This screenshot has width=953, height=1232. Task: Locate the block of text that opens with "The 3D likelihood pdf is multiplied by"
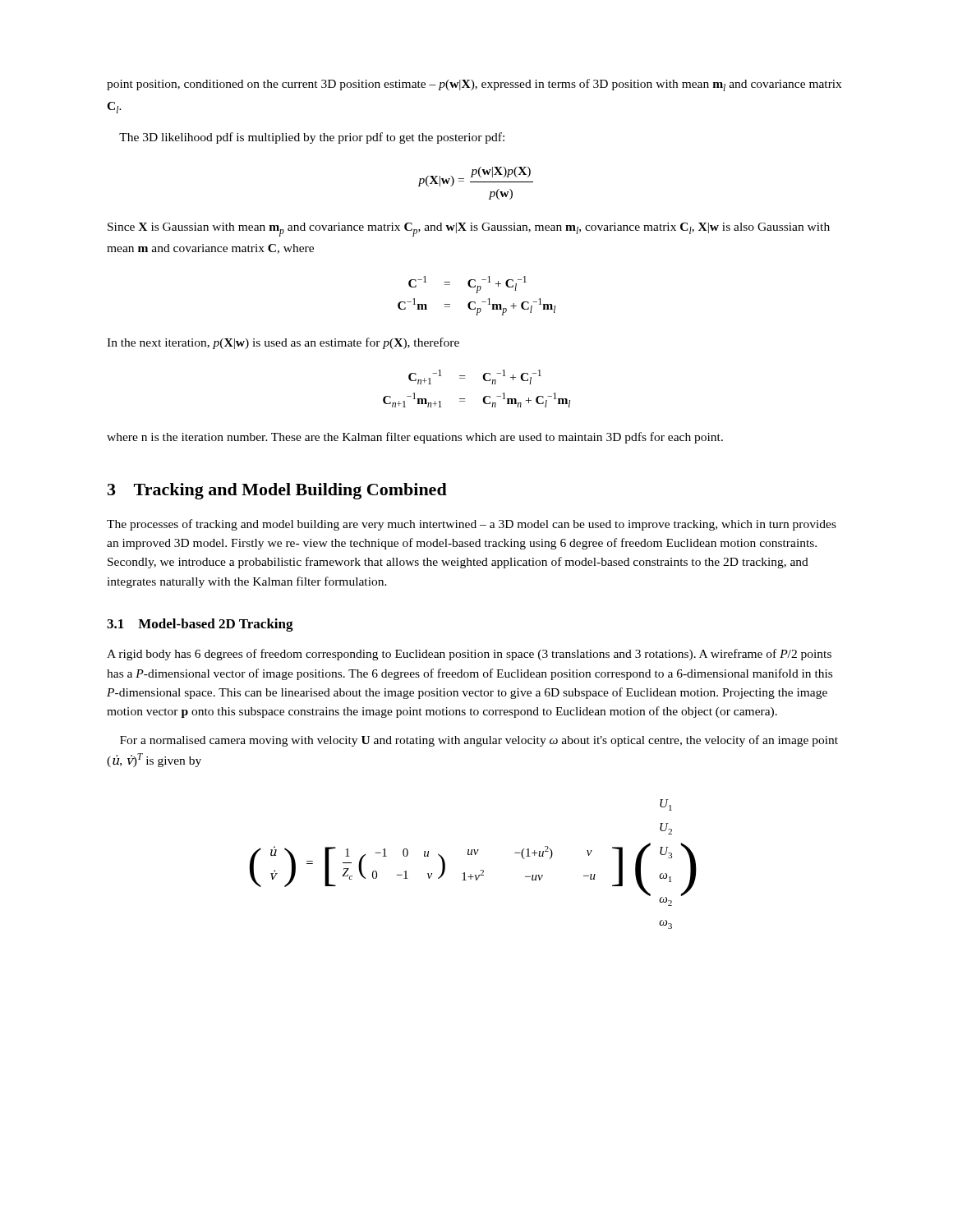[306, 137]
